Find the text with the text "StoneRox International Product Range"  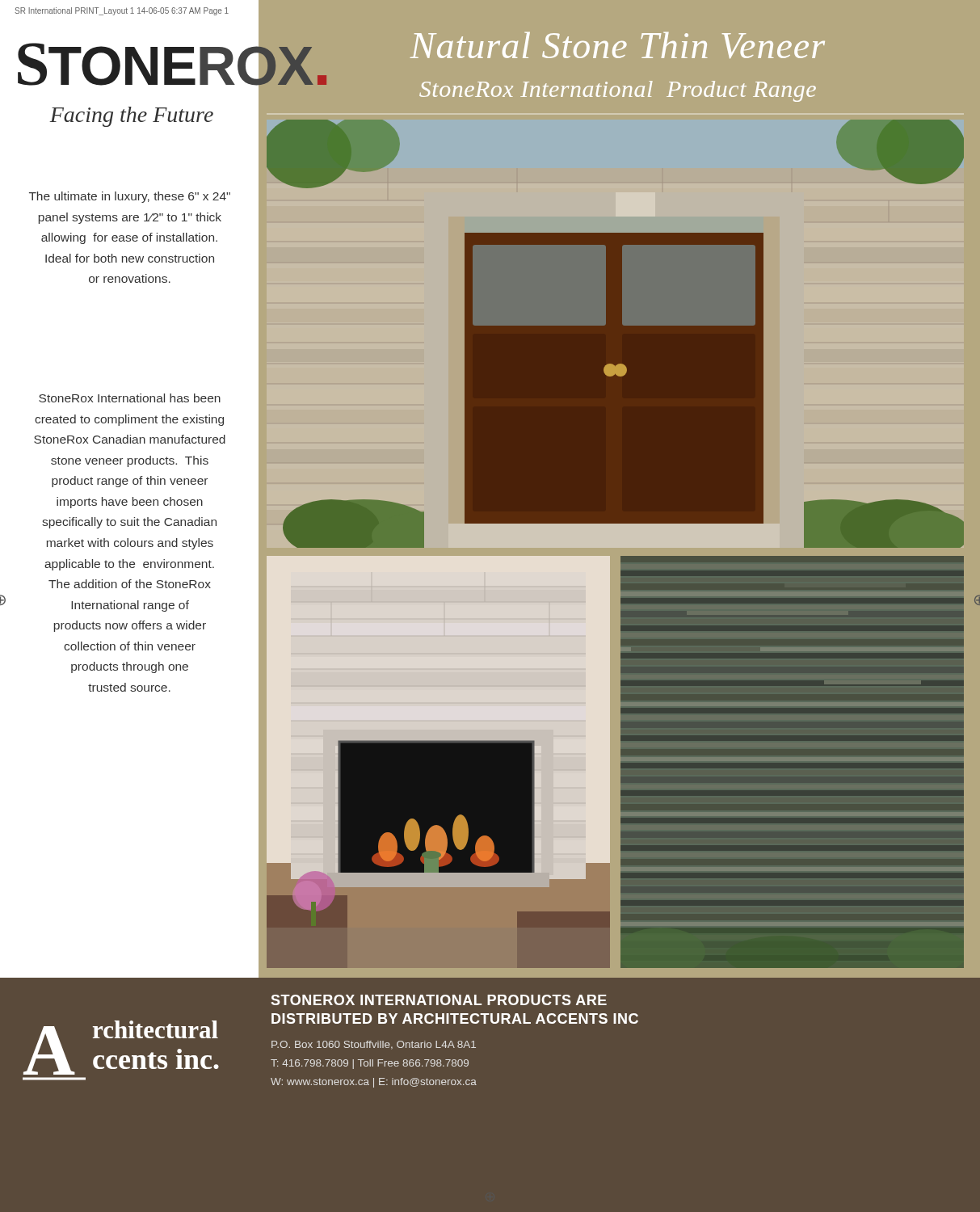coord(618,88)
